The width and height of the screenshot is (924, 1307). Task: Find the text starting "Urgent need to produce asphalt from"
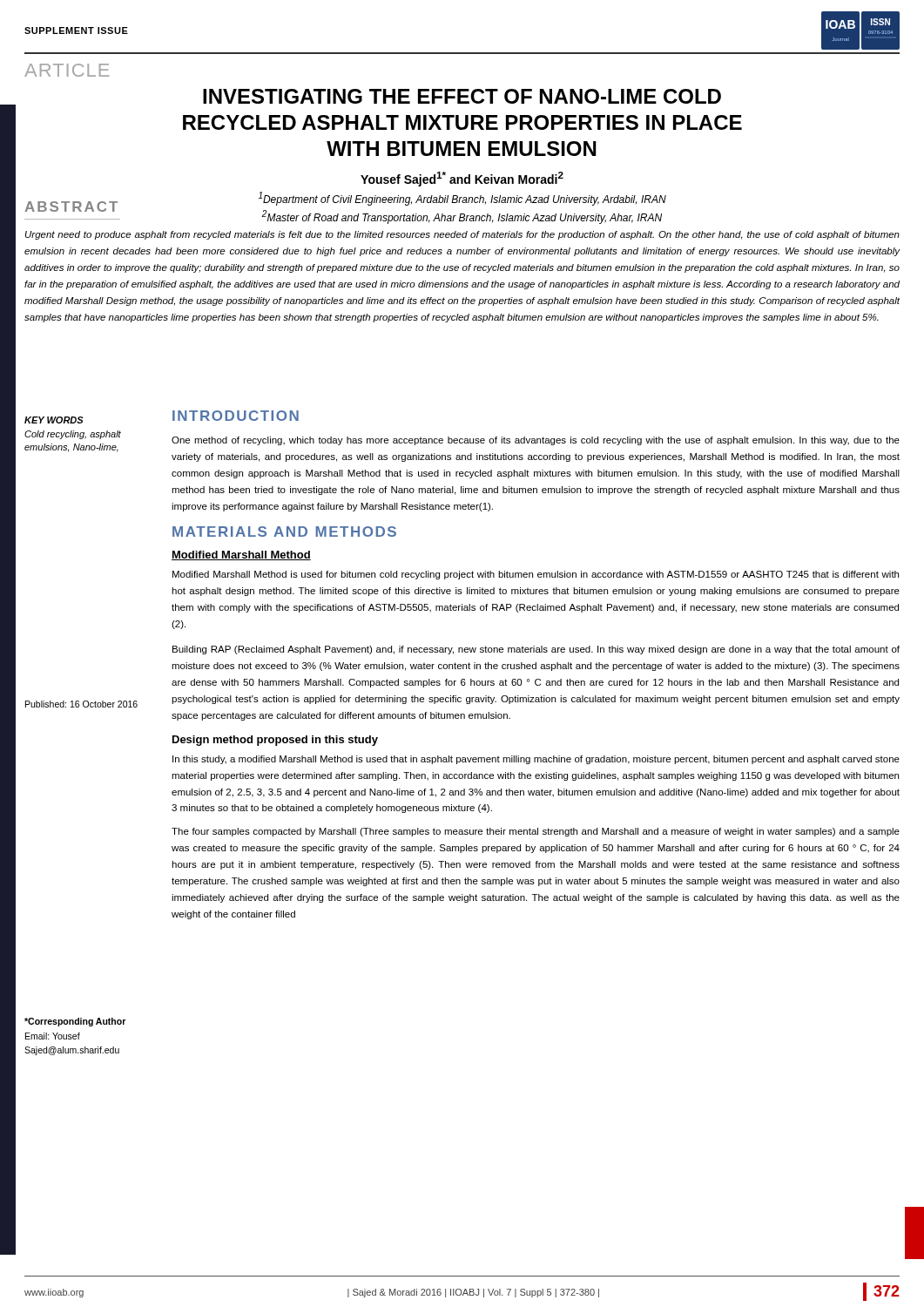click(462, 276)
